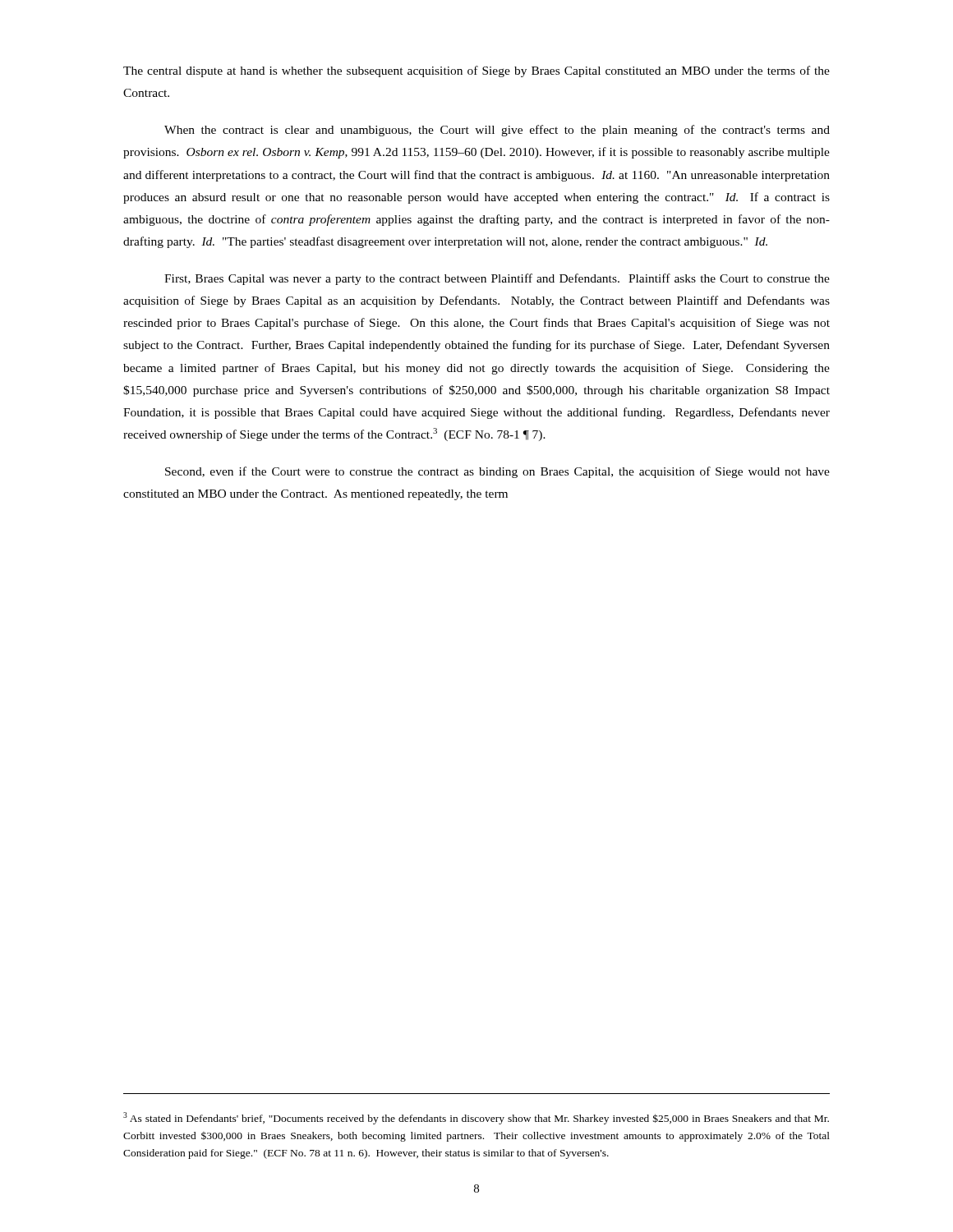Select the block starting "First, Braes Capital"

pos(476,356)
